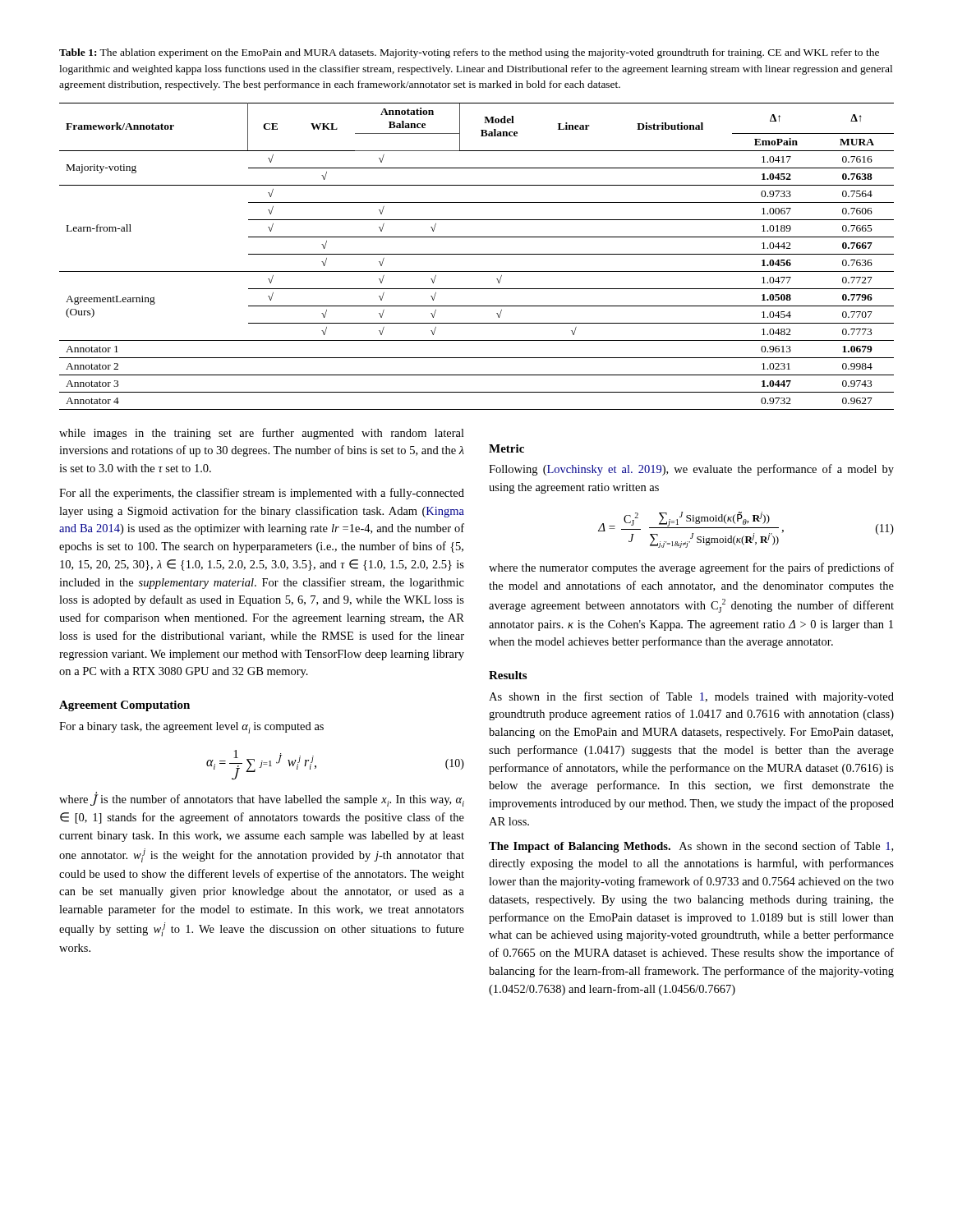Find the block starting "For all the experiments, the"
Viewport: 953px width, 1232px height.
coord(262,582)
